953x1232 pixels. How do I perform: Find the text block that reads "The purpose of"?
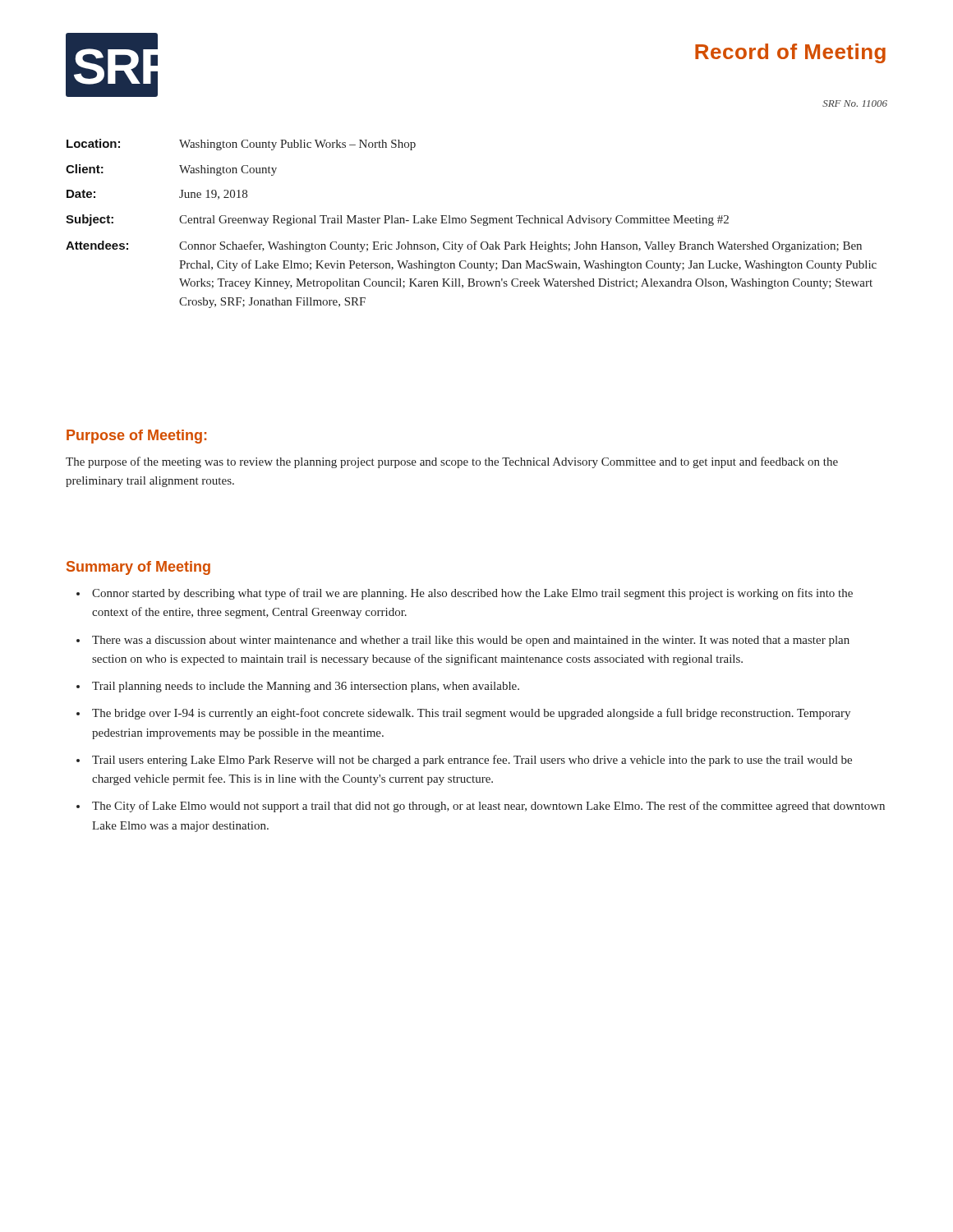(452, 471)
